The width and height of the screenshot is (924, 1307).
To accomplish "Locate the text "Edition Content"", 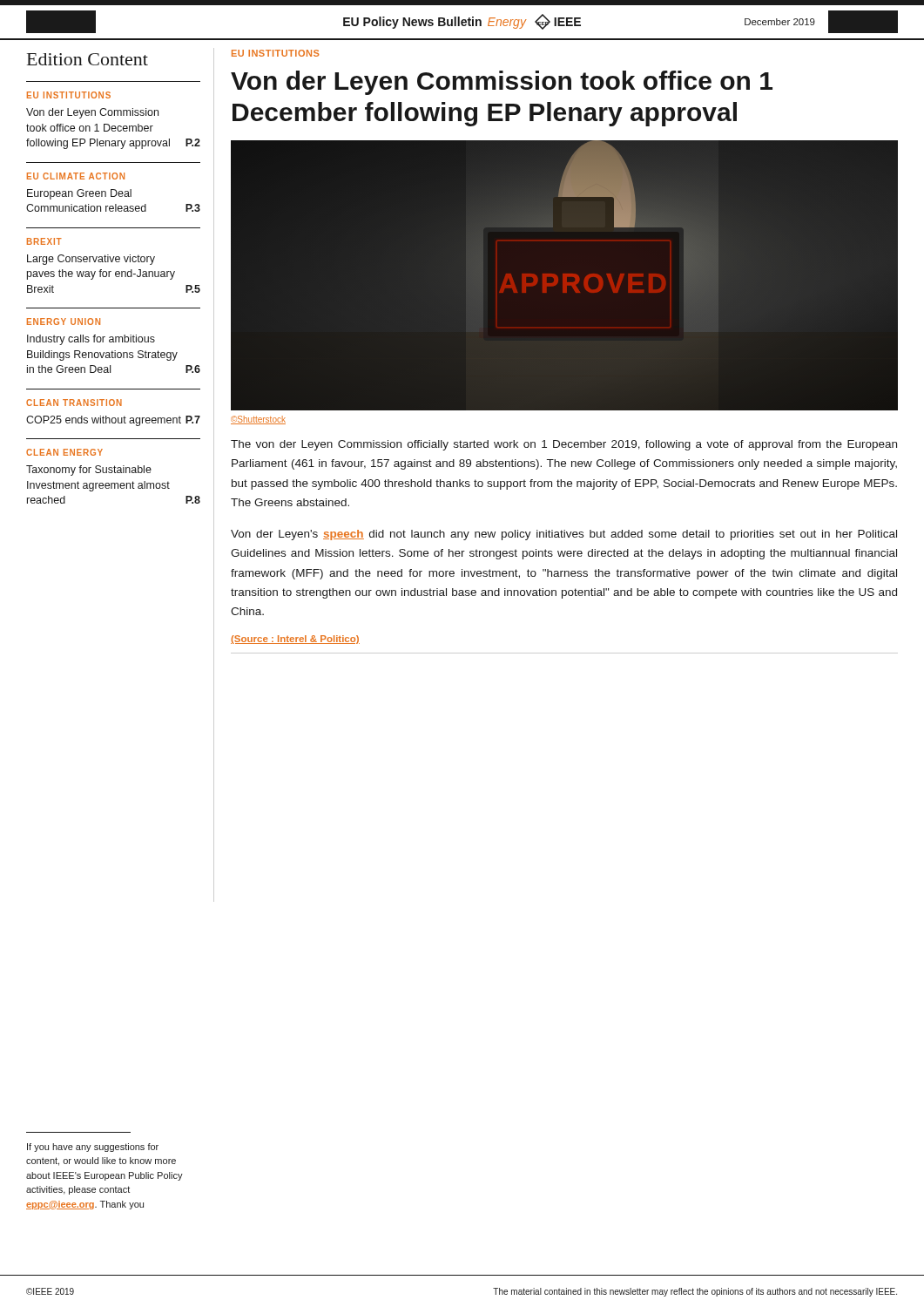I will click(x=87, y=59).
